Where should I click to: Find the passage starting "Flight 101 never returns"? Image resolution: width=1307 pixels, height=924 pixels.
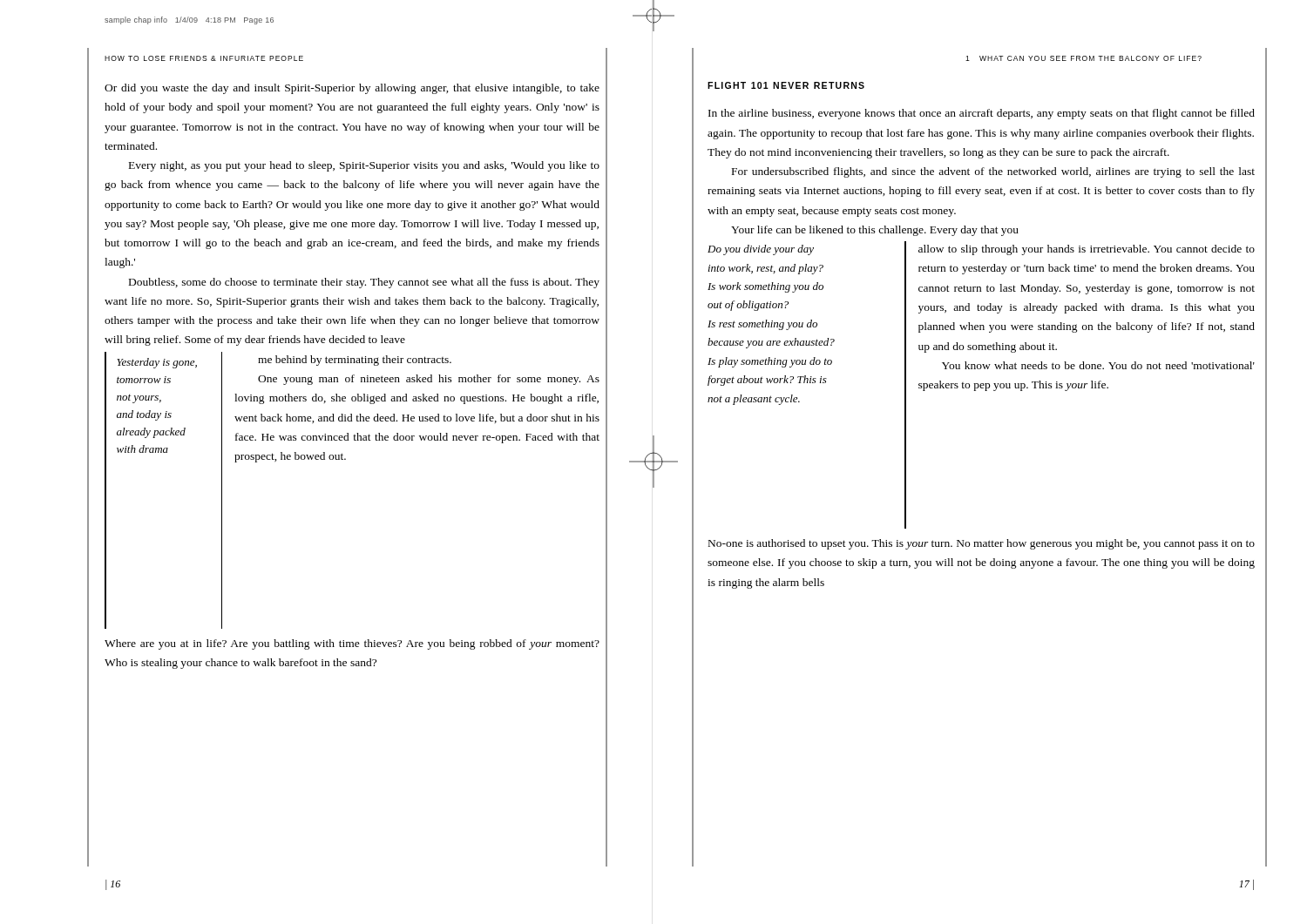[786, 85]
